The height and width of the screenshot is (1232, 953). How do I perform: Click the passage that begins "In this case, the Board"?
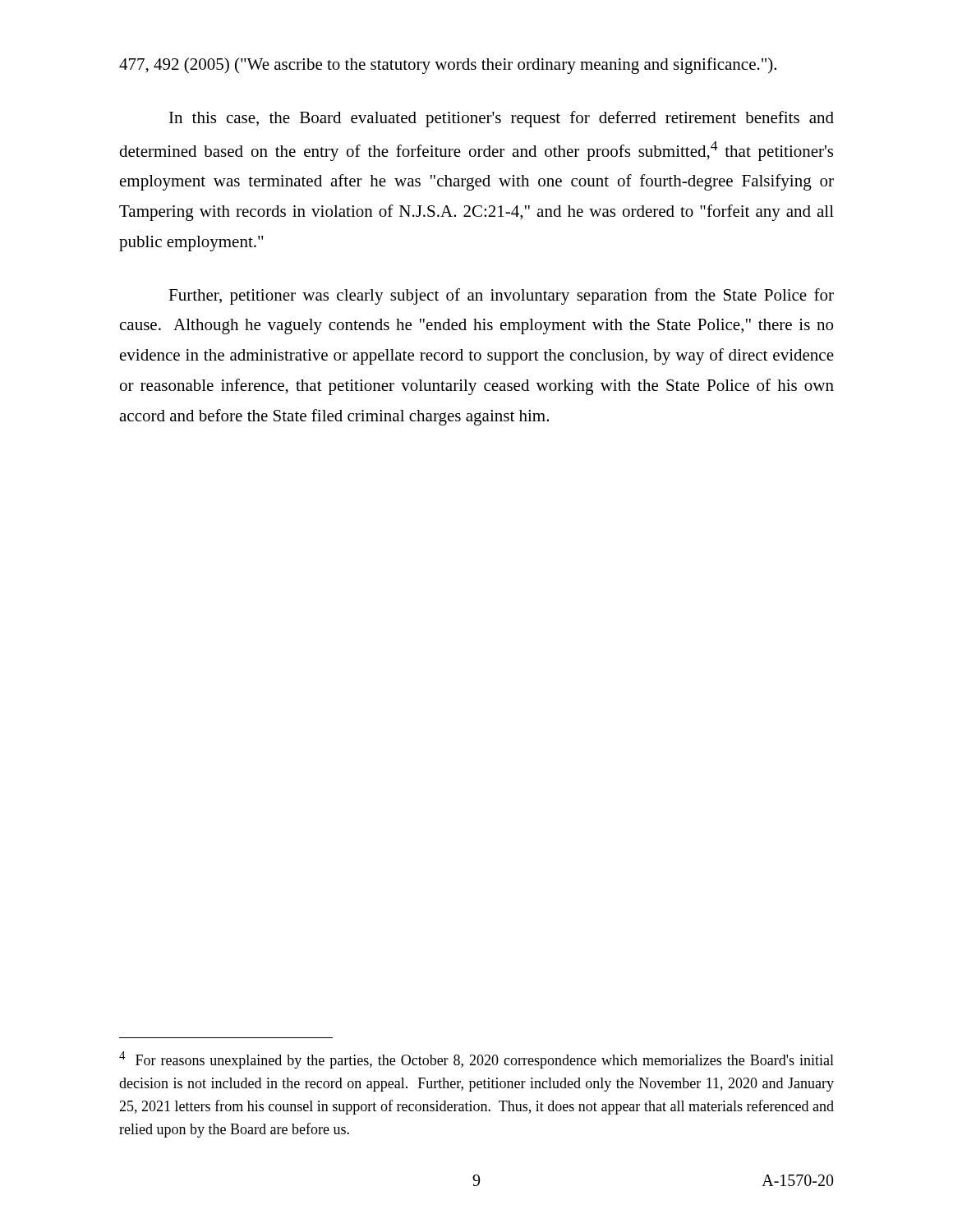[x=476, y=179]
